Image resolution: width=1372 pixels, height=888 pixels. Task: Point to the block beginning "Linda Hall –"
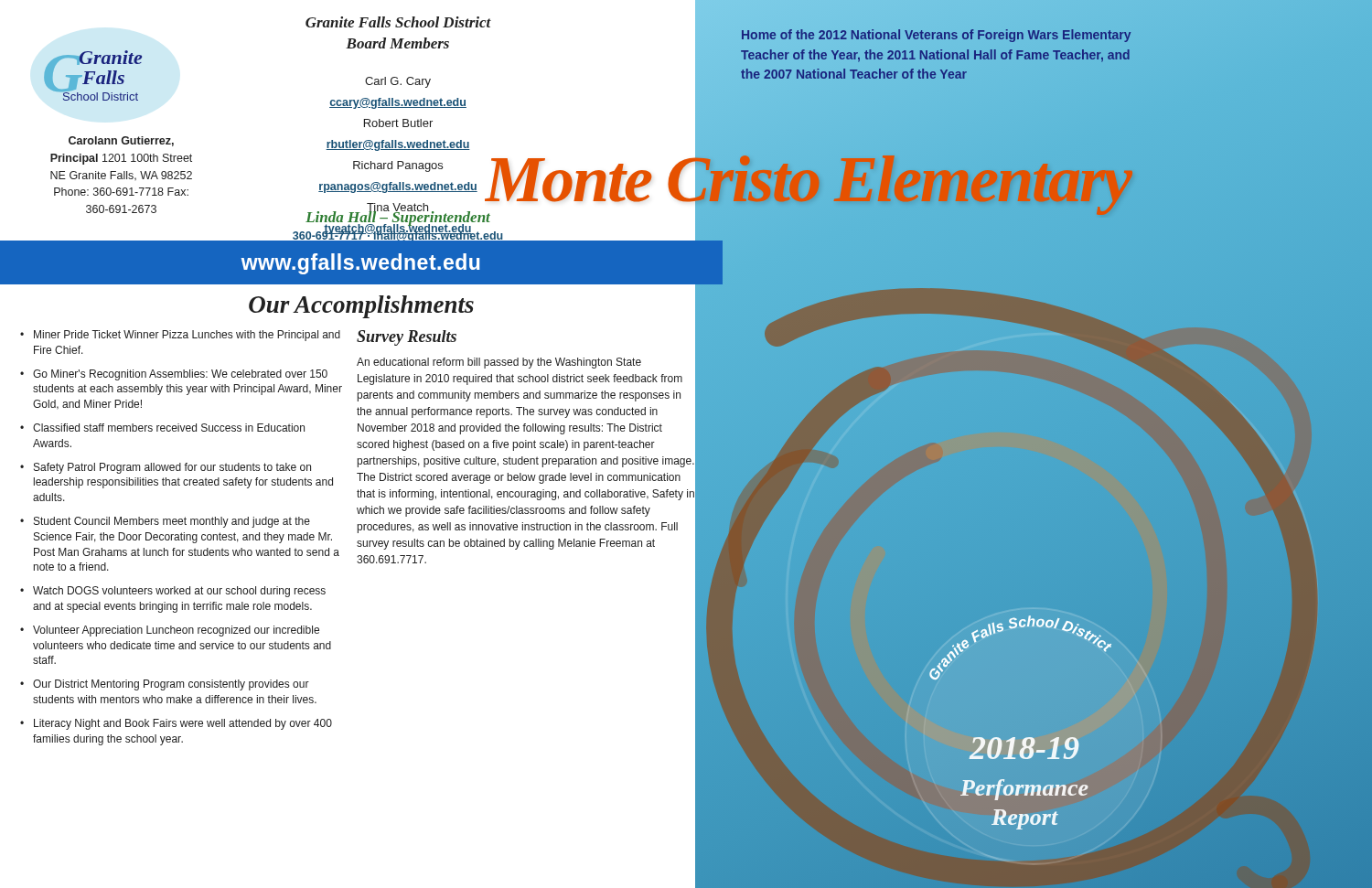398,225
